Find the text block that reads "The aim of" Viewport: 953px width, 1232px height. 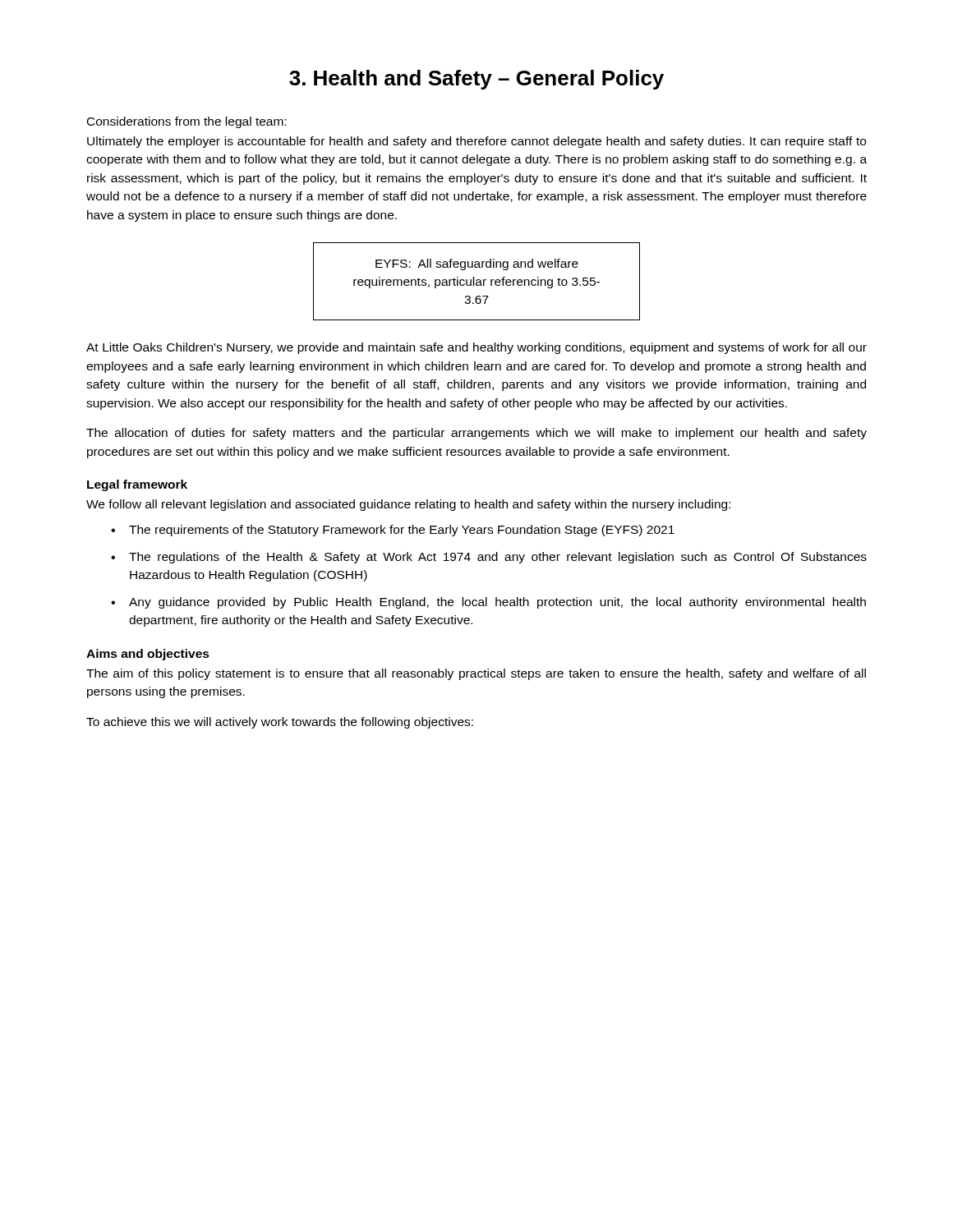476,682
